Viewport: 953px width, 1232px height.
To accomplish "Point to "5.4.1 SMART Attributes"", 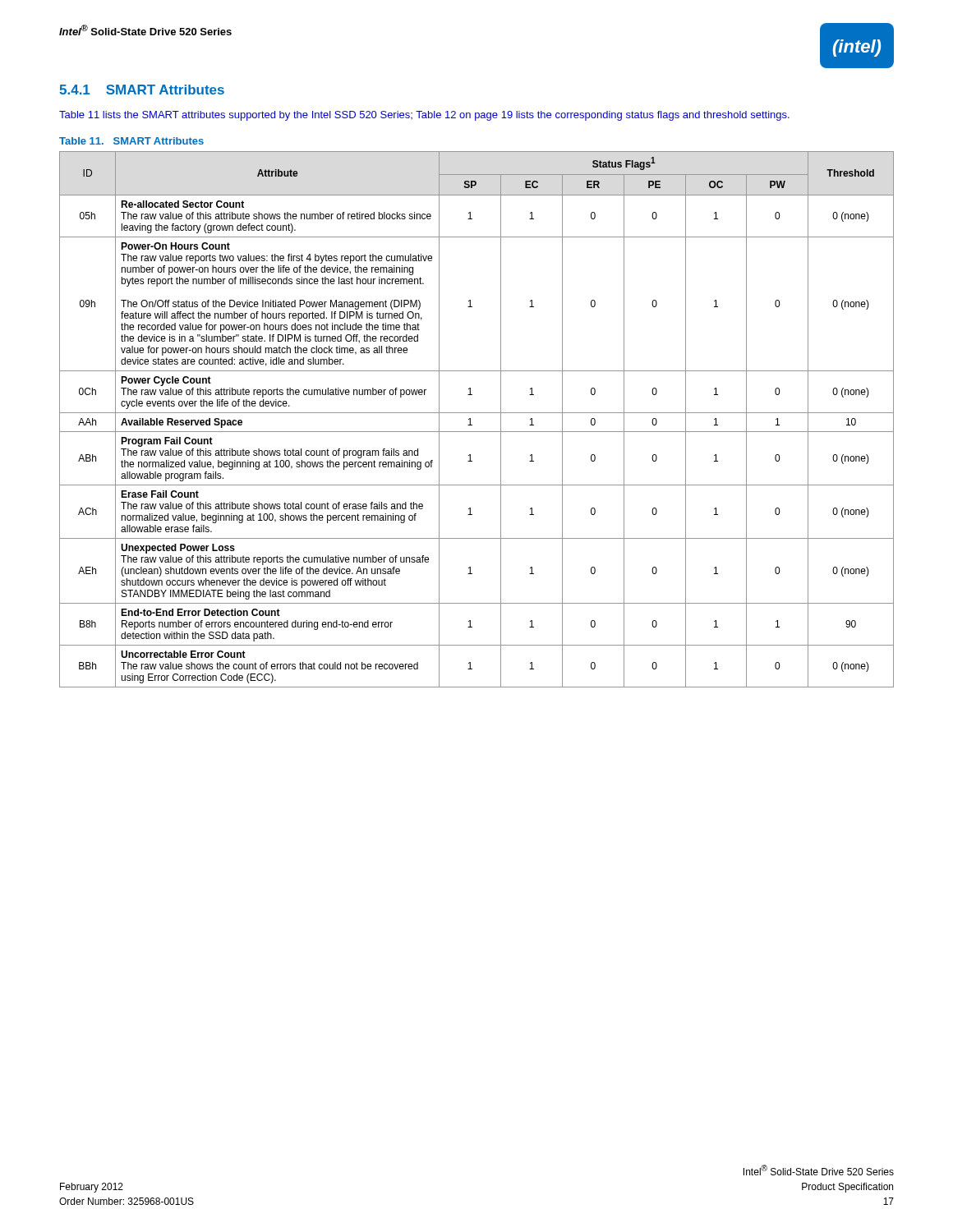I will (x=142, y=90).
